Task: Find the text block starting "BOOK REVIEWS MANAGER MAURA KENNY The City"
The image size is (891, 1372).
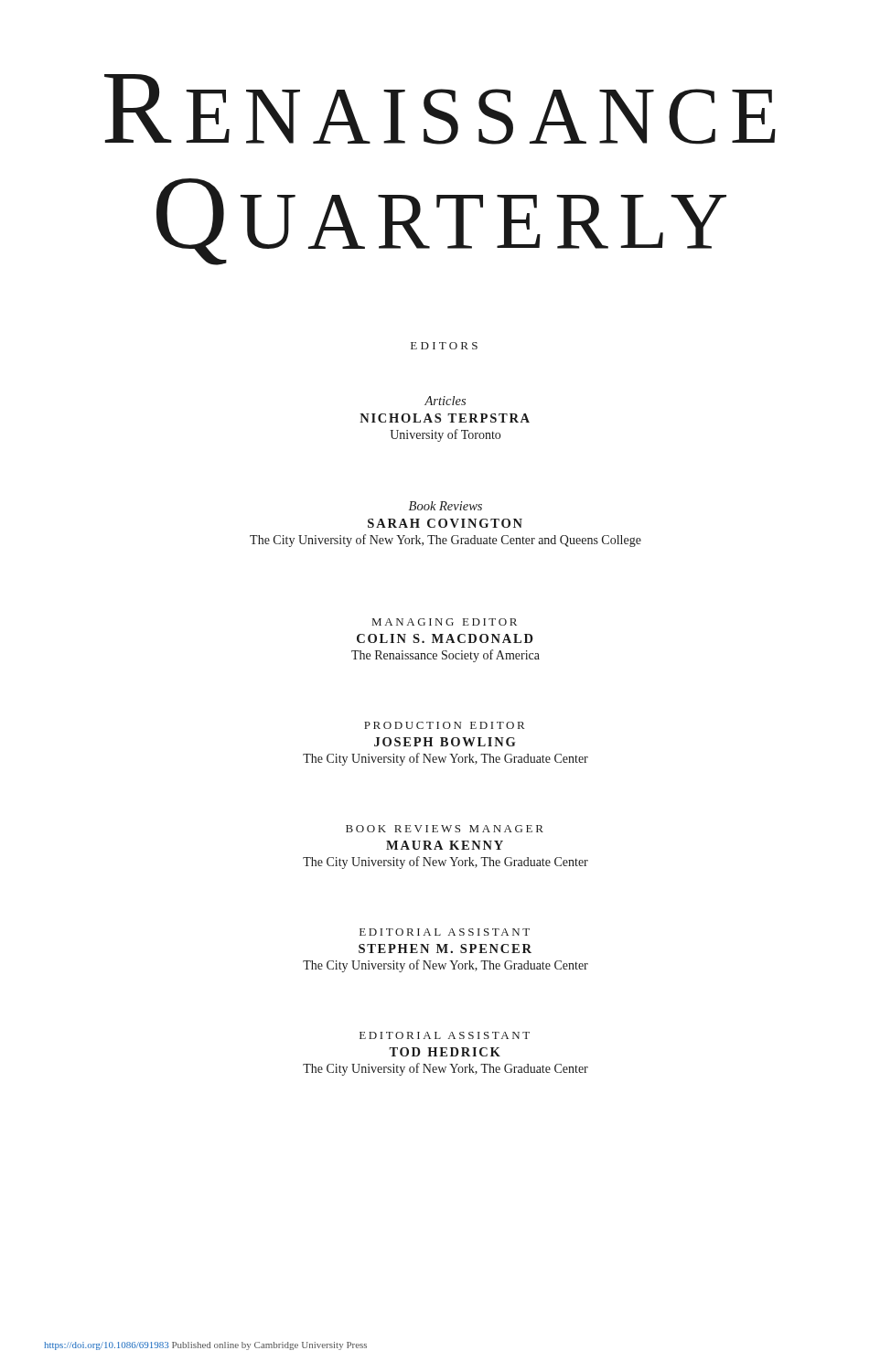Action: pyautogui.click(x=446, y=846)
